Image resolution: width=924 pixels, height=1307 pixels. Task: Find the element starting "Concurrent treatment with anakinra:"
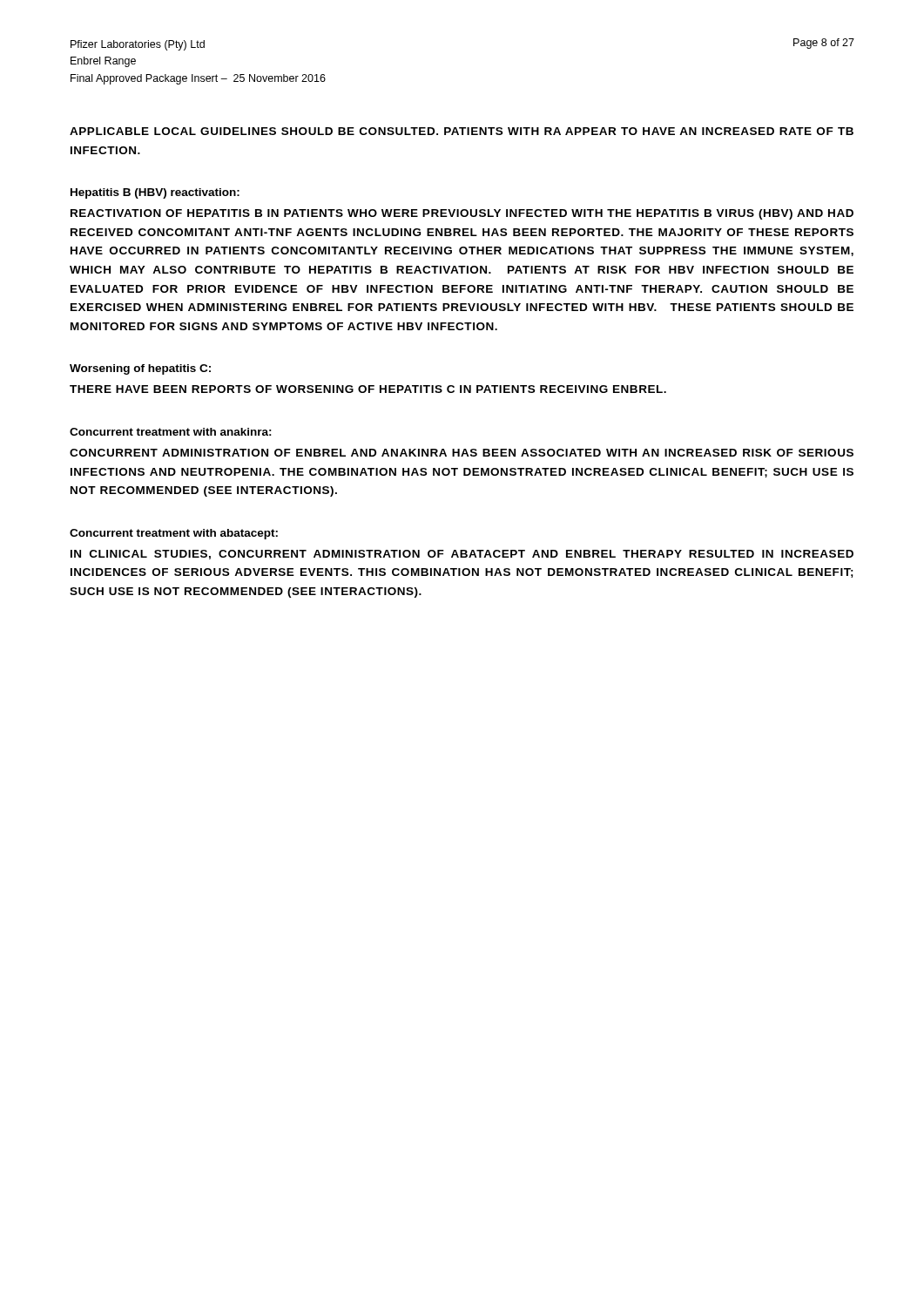click(171, 432)
